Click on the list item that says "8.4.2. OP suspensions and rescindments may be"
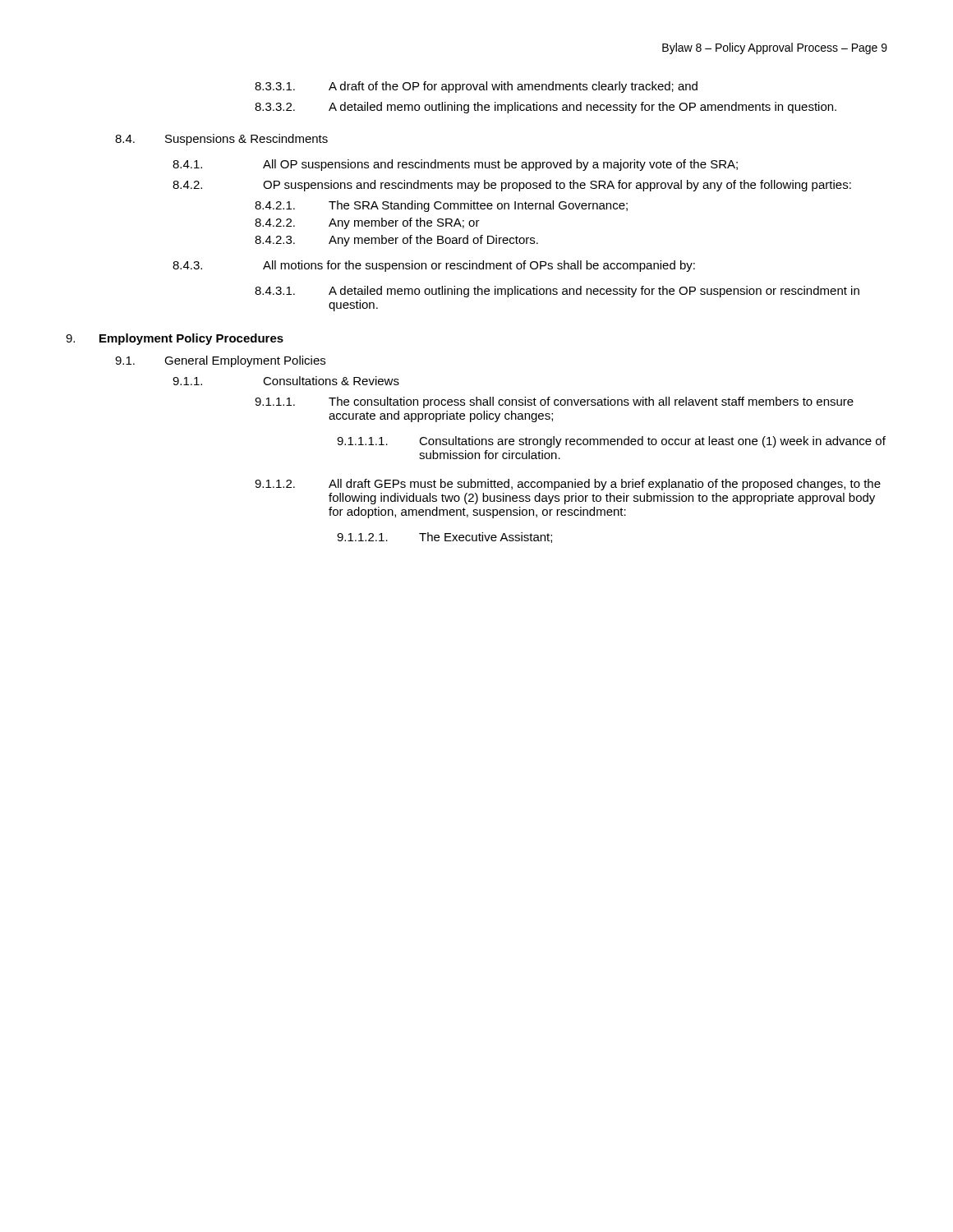The width and height of the screenshot is (953, 1232). coord(530,184)
